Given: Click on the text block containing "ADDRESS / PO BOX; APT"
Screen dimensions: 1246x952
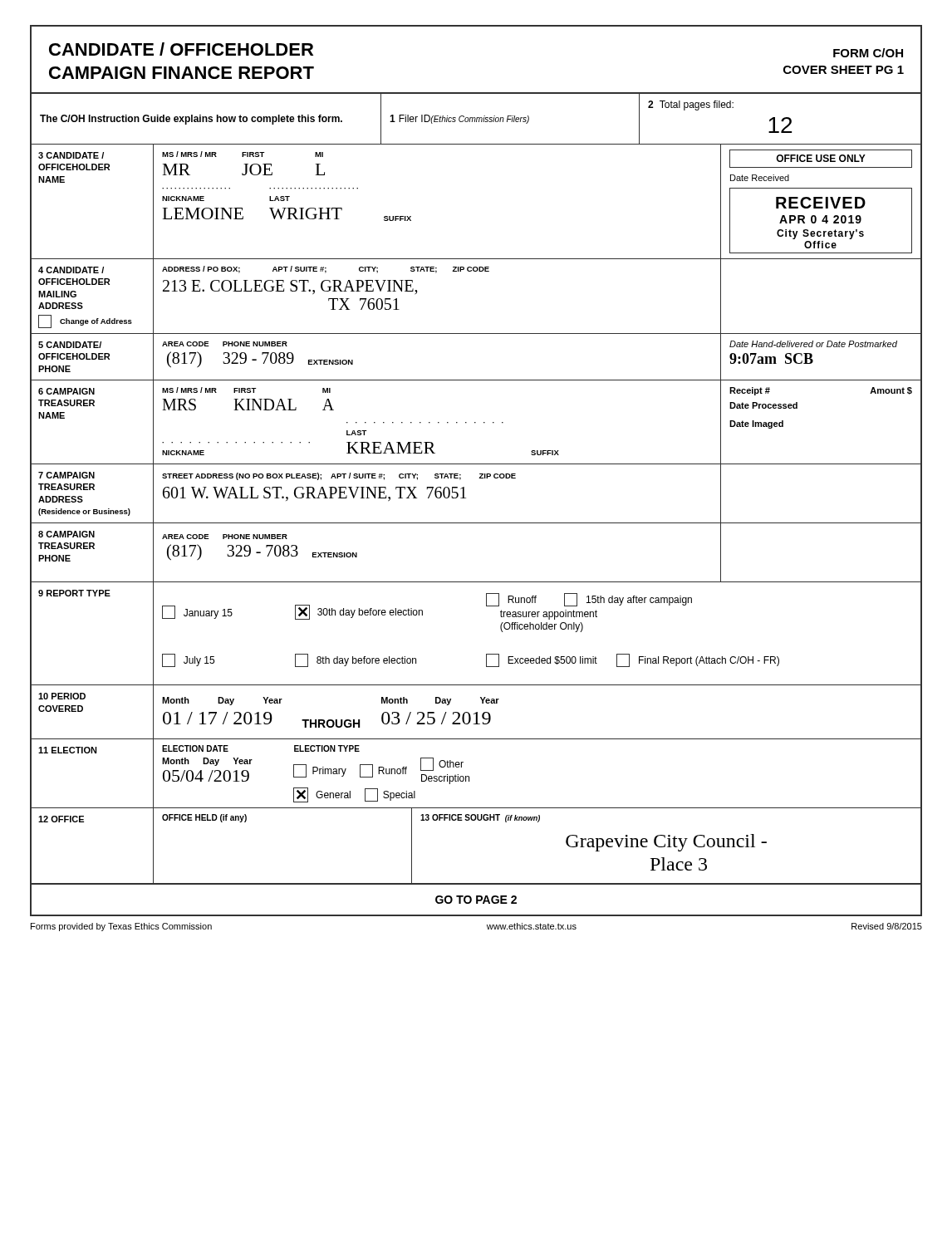Looking at the screenshot, I should (326, 270).
